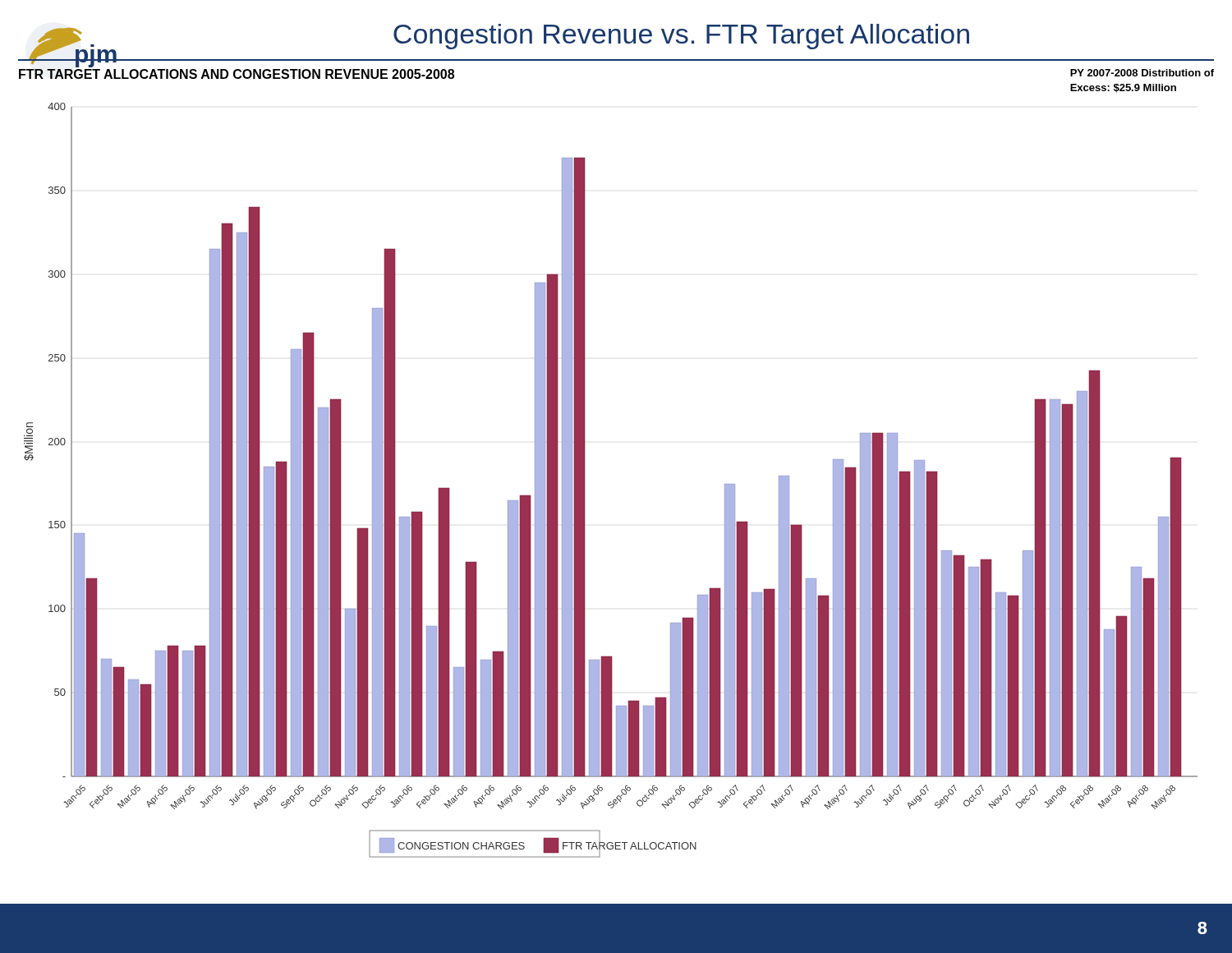
Task: Point to the section header beginning "FTR TARGET ALLOCATIONS AND CONGESTION"
Action: pyautogui.click(x=236, y=74)
